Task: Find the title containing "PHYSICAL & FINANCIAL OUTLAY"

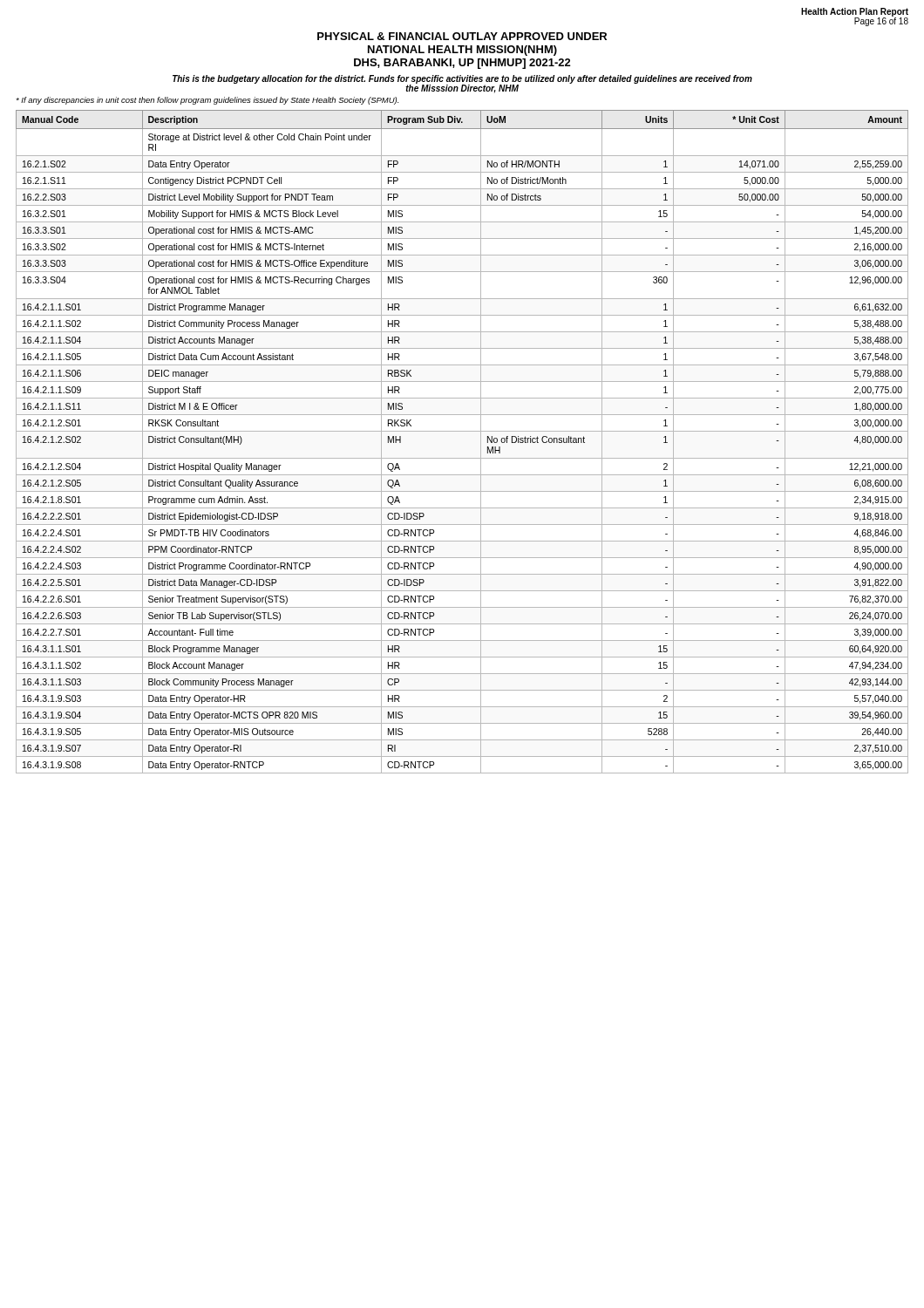Action: [462, 49]
